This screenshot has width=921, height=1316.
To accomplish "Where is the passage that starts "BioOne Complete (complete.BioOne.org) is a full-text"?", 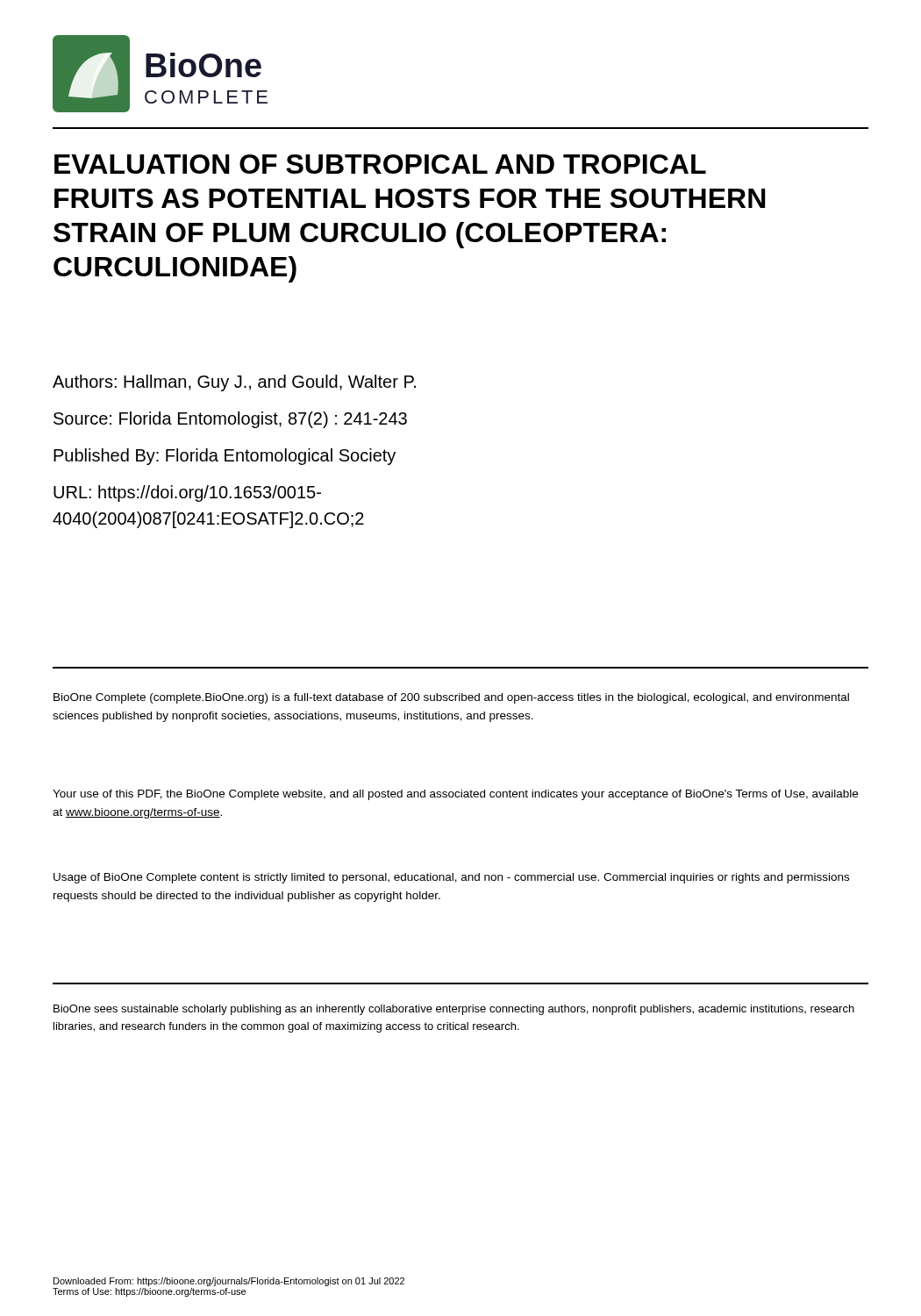I will click(451, 706).
